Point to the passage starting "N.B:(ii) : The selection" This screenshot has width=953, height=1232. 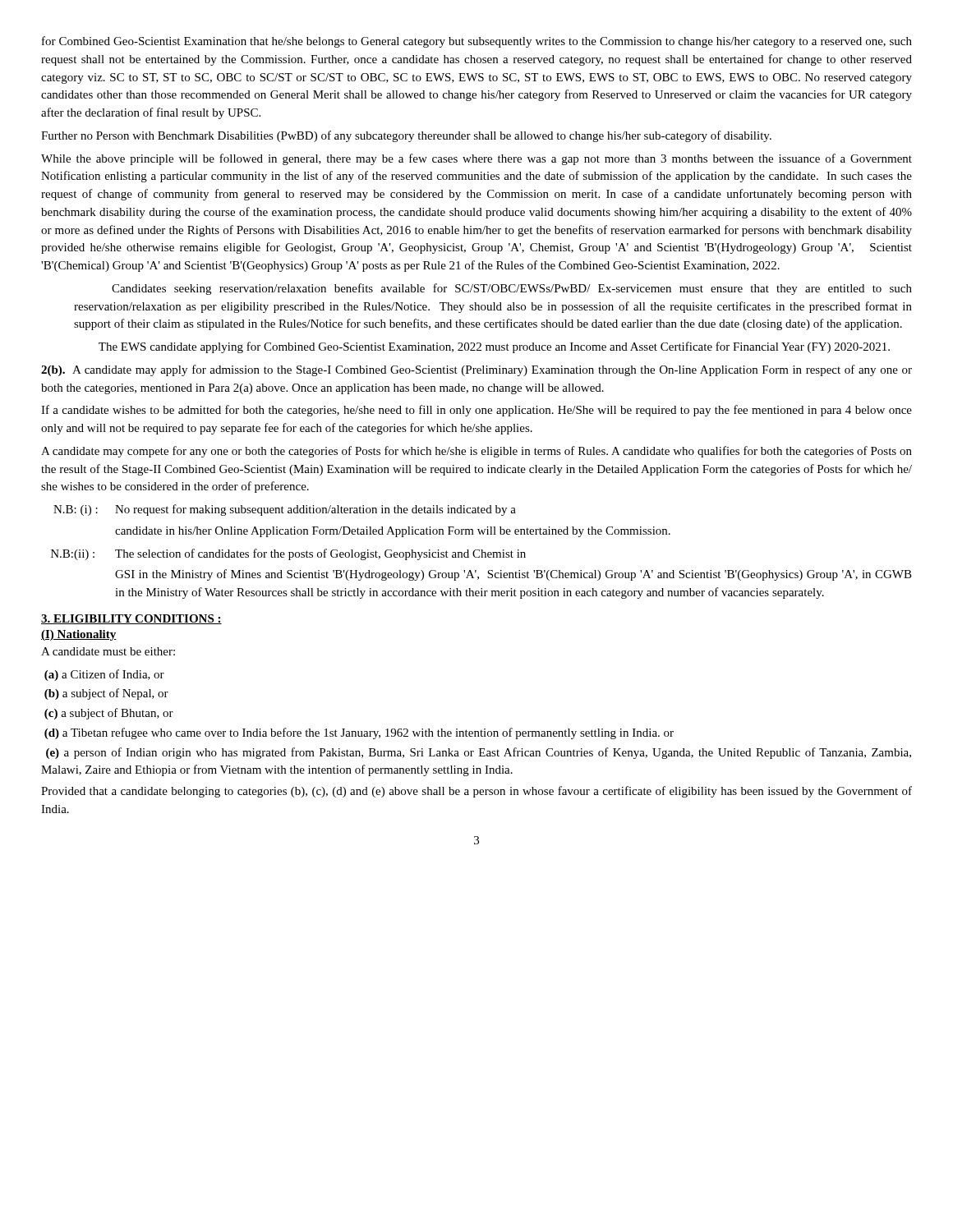coord(476,573)
